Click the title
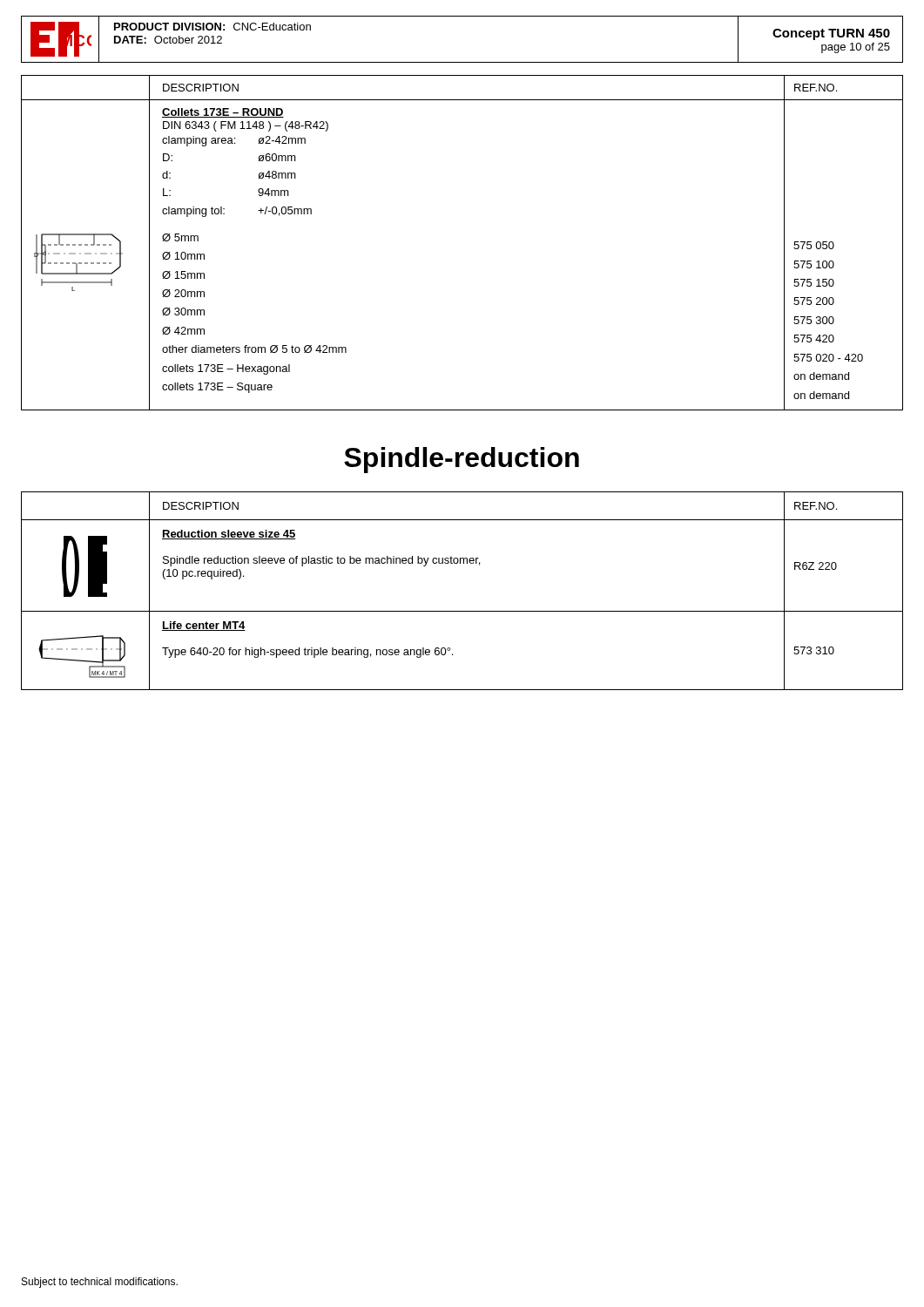Image resolution: width=924 pixels, height=1307 pixels. click(x=462, y=457)
